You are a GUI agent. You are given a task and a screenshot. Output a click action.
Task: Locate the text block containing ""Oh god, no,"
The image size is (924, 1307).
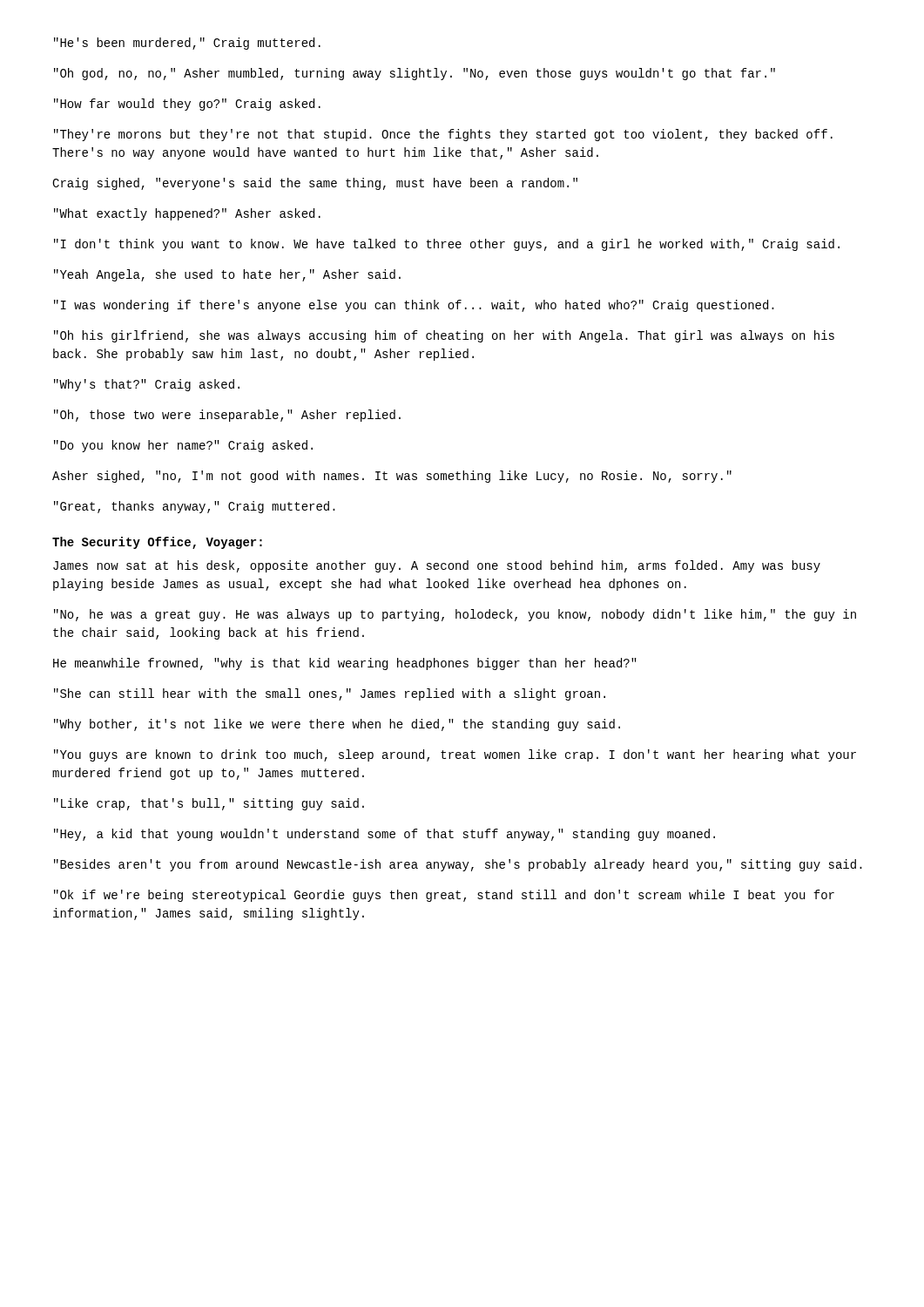414,74
